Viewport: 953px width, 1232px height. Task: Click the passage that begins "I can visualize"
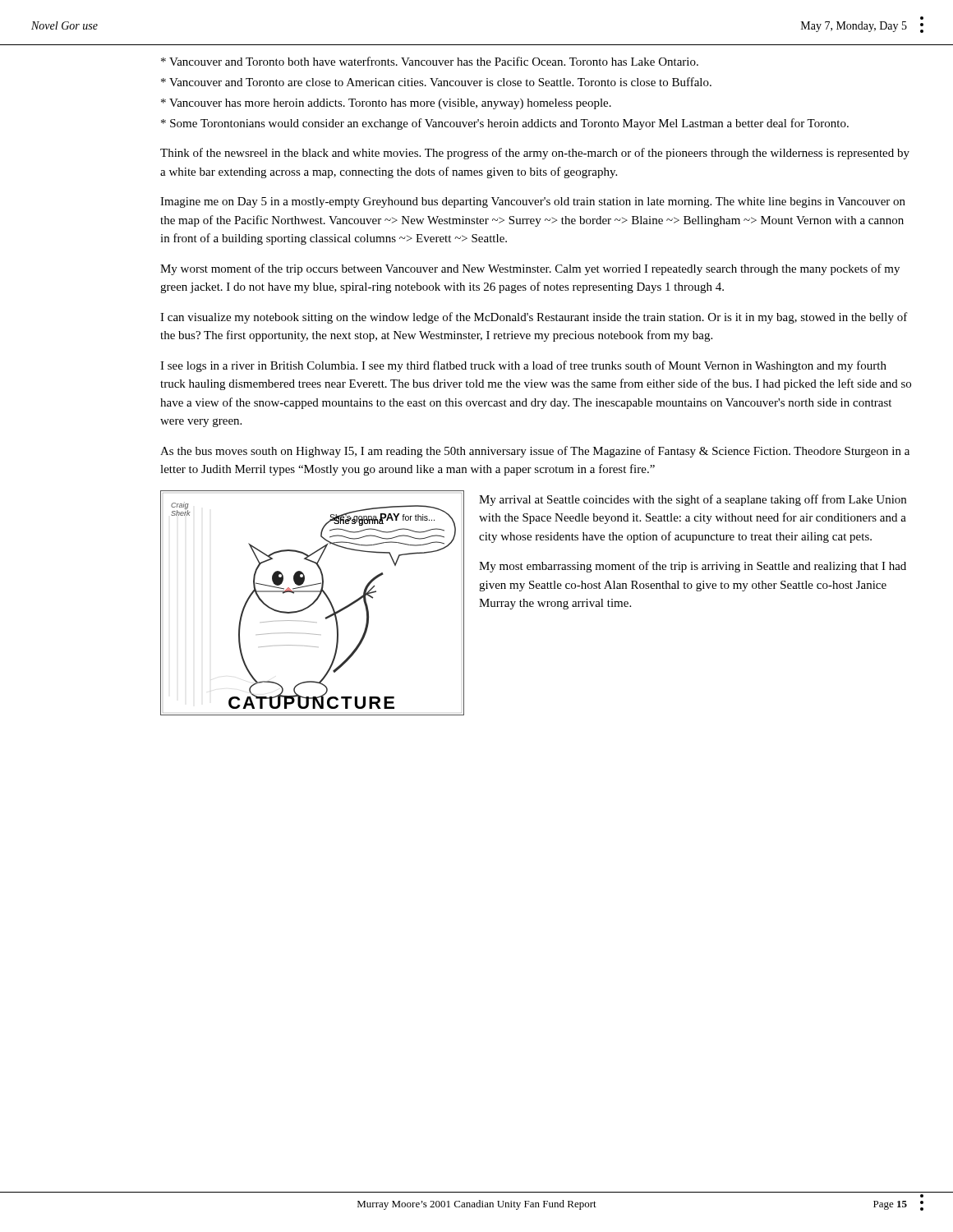534,326
